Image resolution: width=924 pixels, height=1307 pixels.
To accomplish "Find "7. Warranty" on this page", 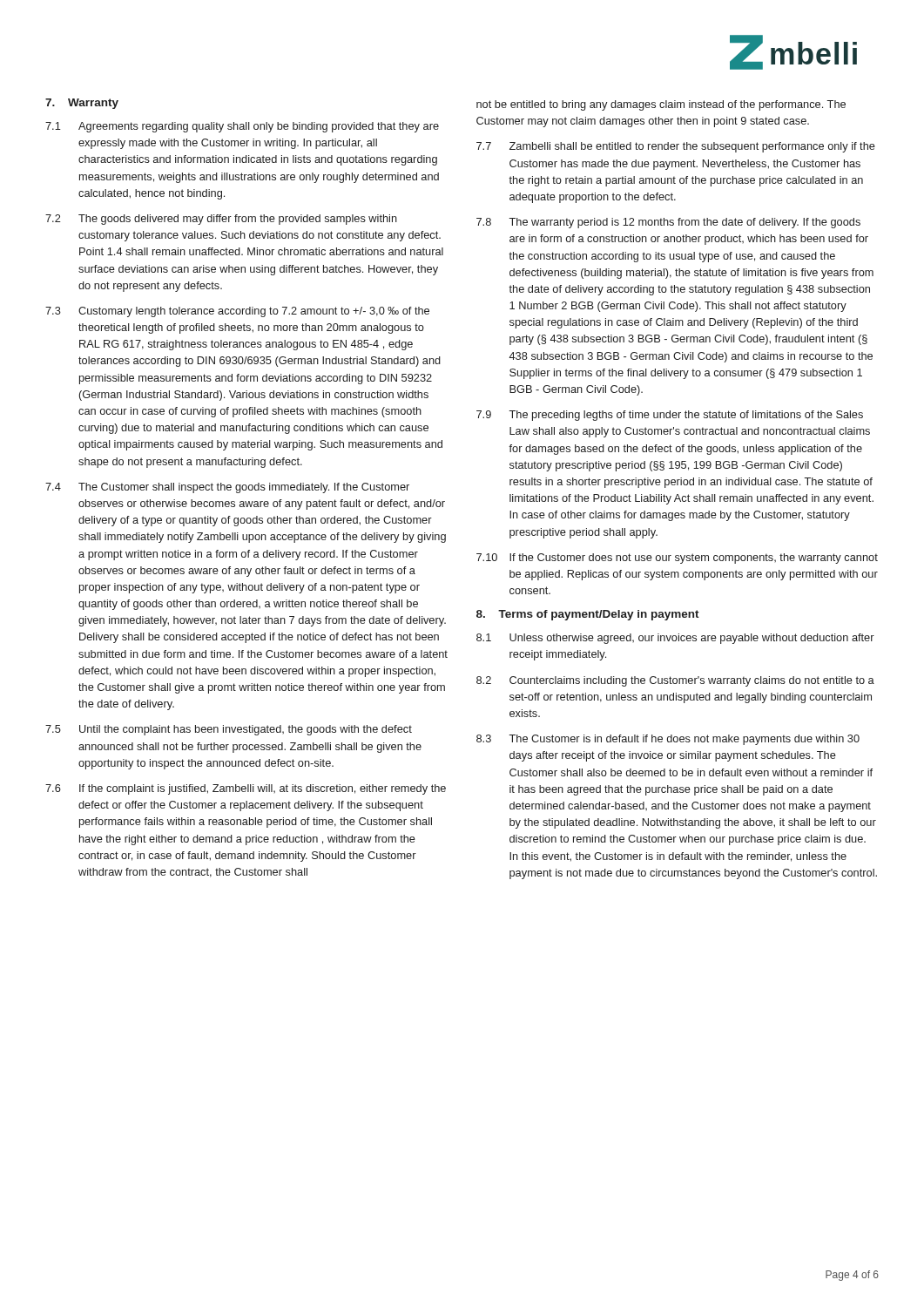I will coord(82,102).
